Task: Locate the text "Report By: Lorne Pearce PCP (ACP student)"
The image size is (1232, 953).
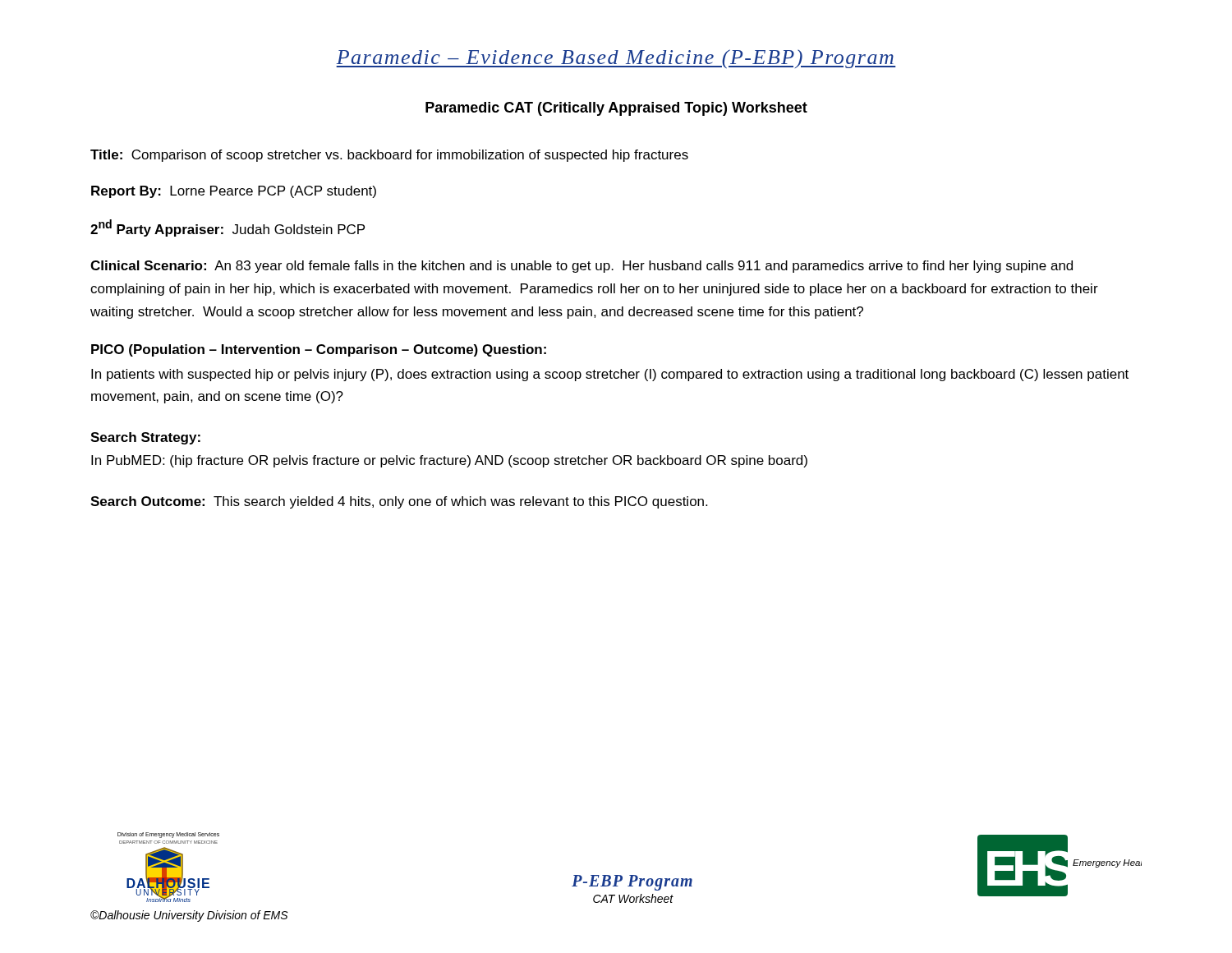Action: tap(234, 191)
